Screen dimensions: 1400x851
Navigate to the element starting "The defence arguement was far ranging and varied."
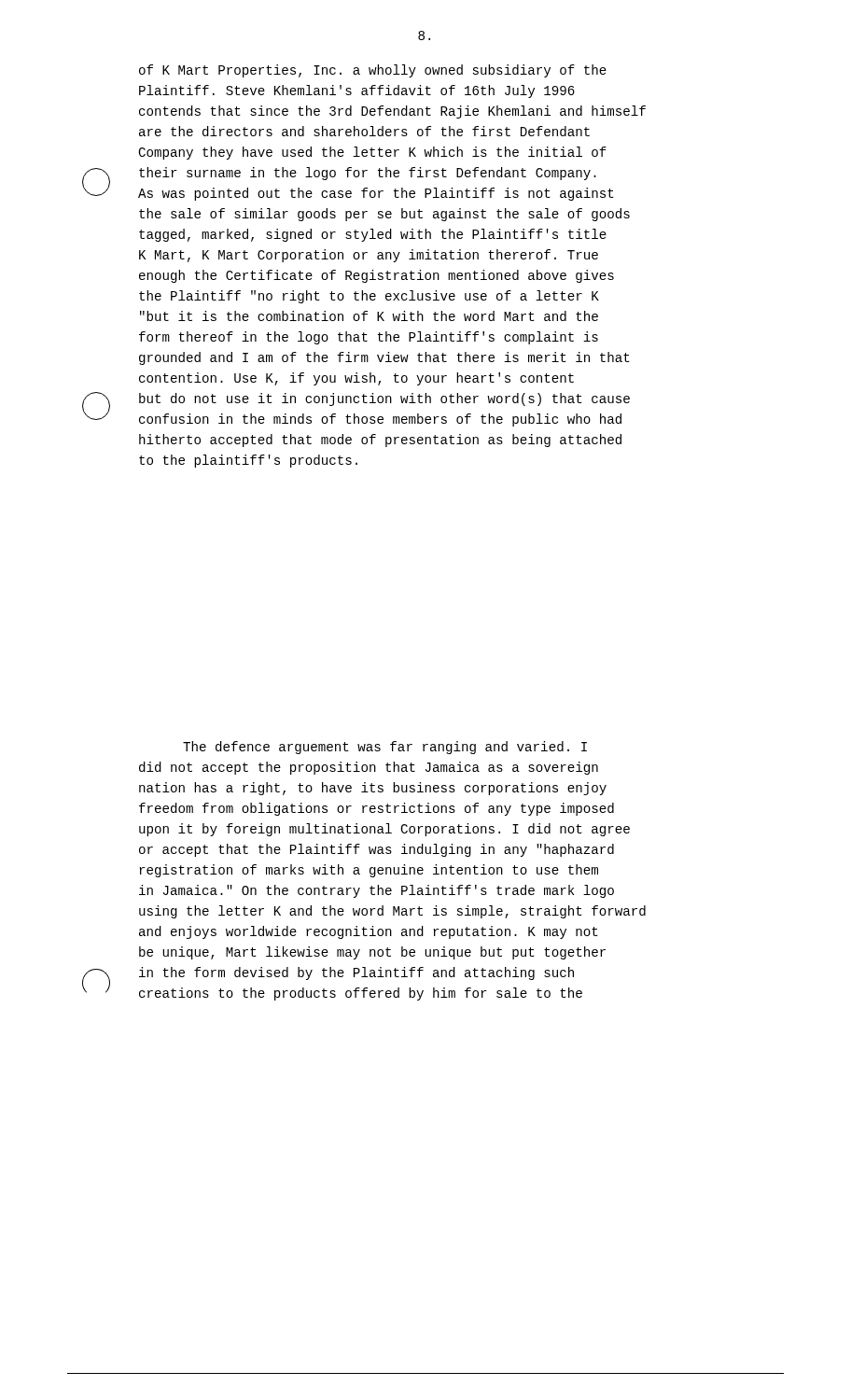(461, 871)
